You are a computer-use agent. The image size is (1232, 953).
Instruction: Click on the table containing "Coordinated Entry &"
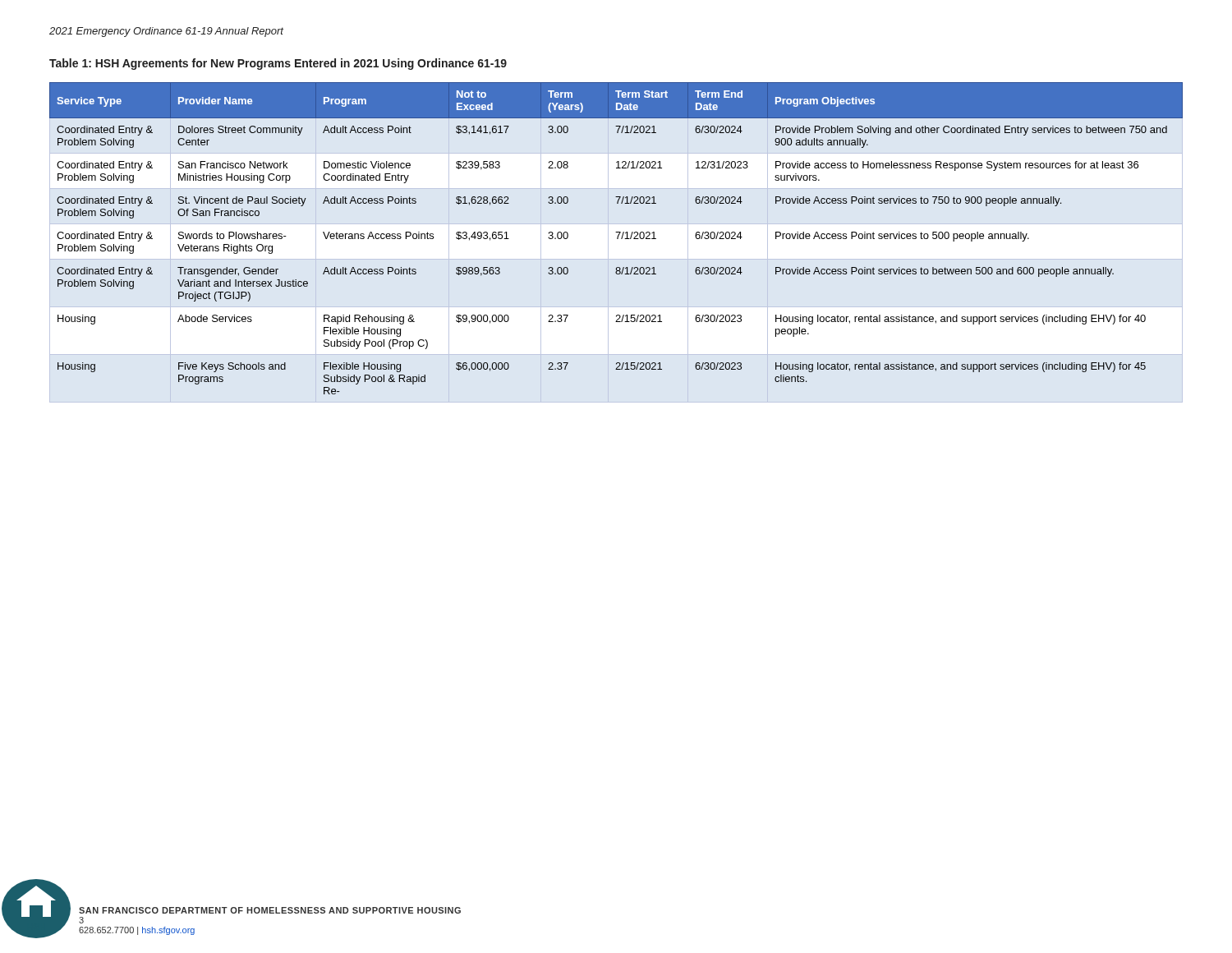click(616, 242)
